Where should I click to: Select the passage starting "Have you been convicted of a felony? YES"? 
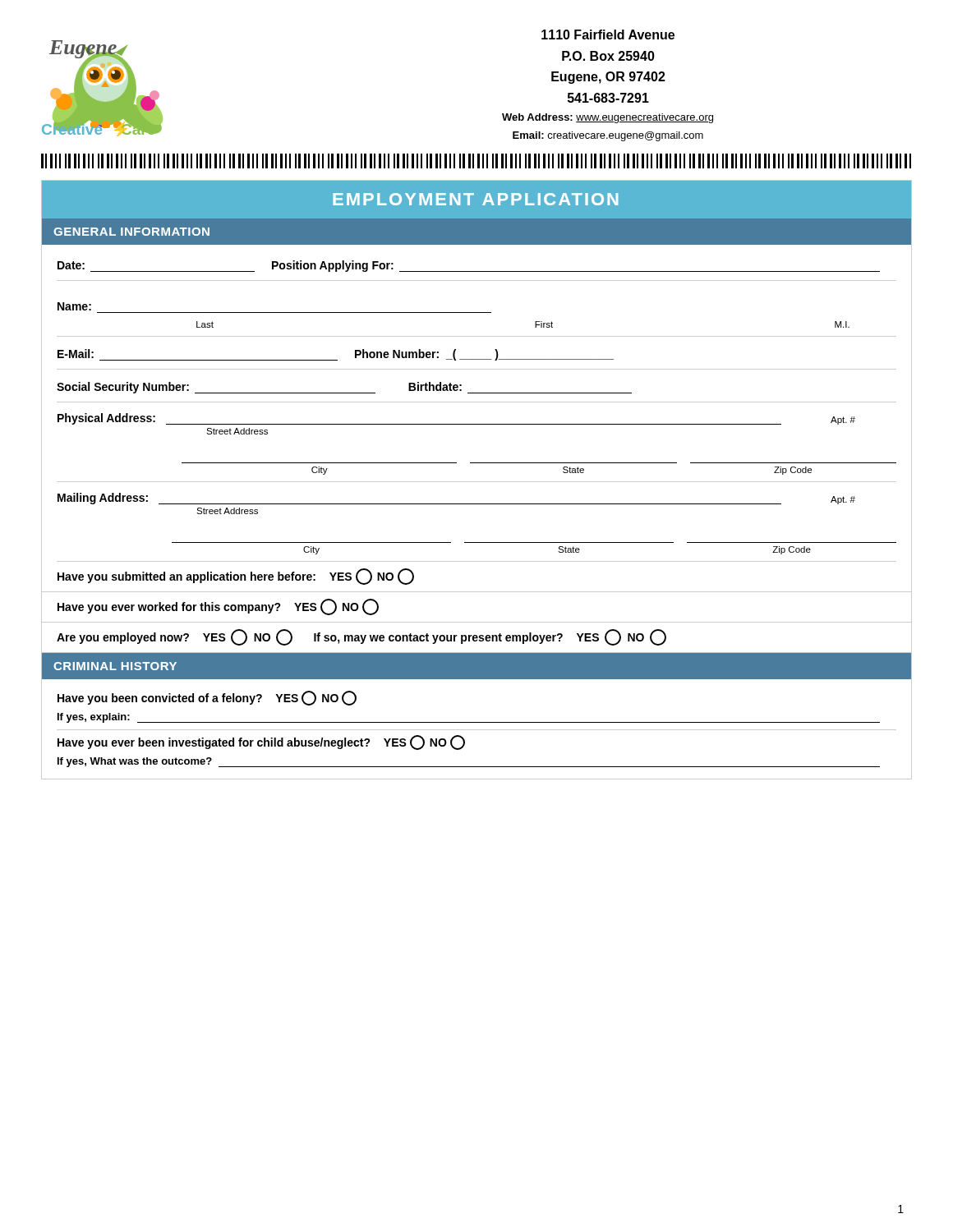[207, 698]
